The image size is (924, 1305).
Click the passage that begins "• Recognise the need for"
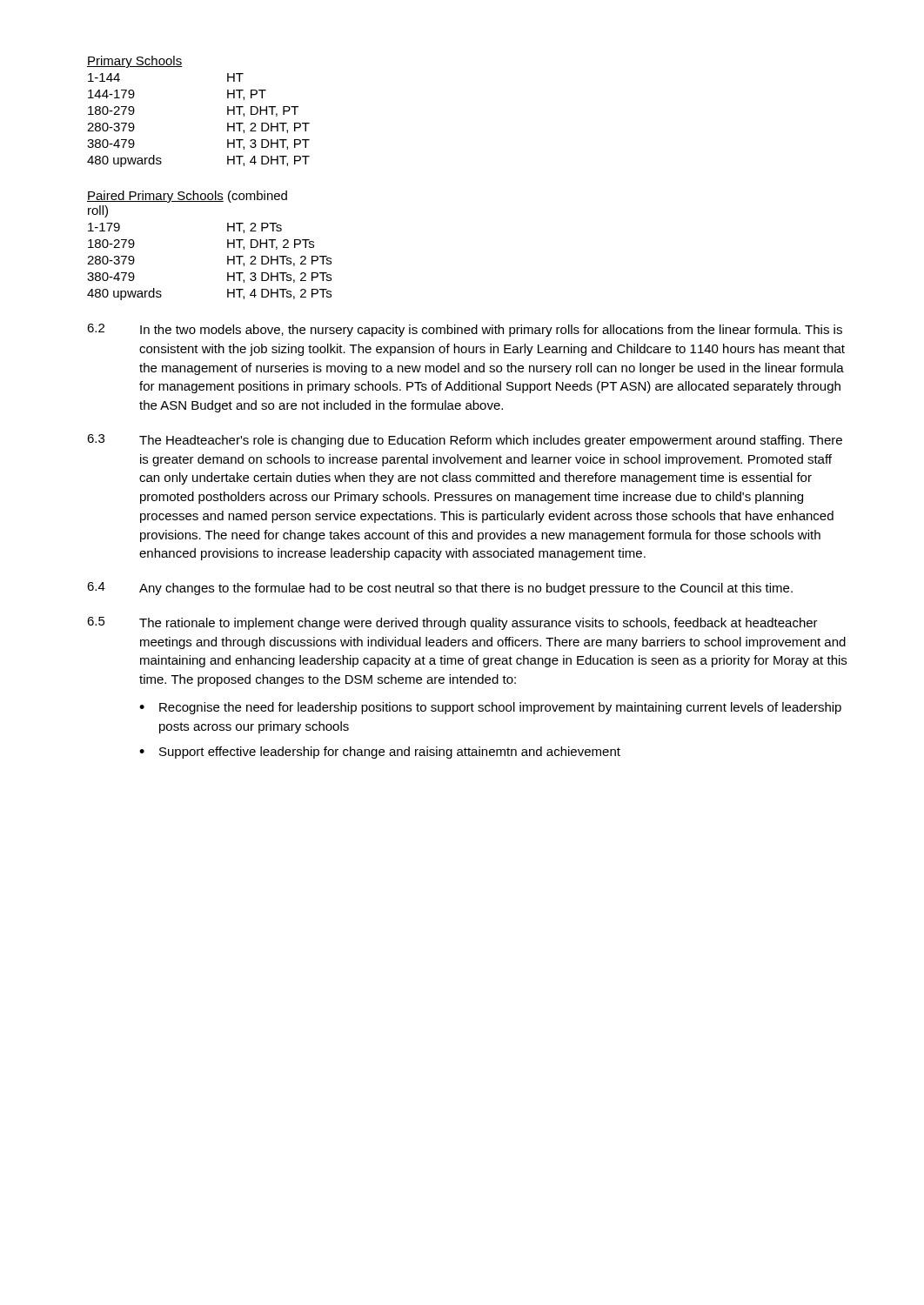(497, 716)
